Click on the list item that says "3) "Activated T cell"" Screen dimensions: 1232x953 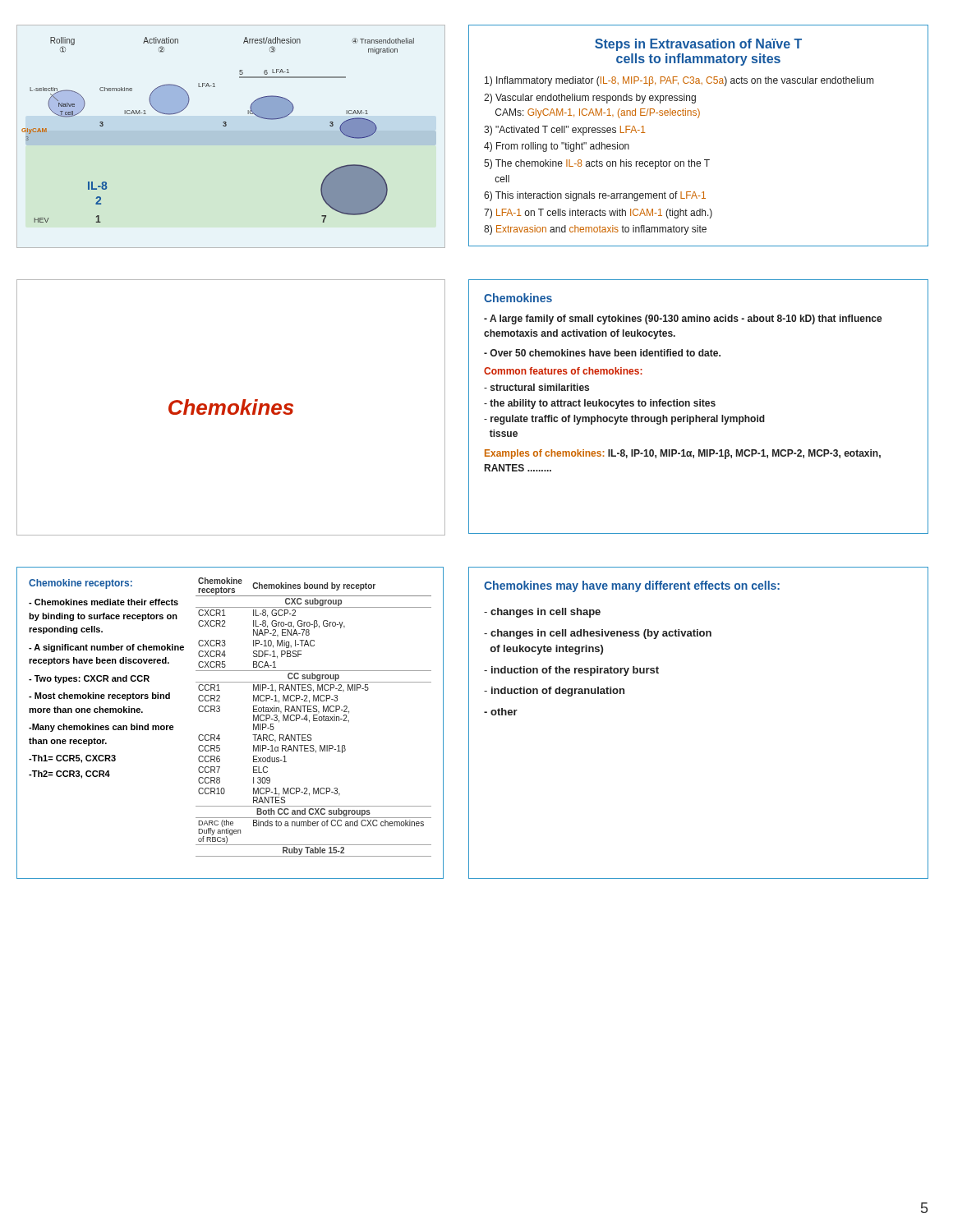tap(565, 130)
